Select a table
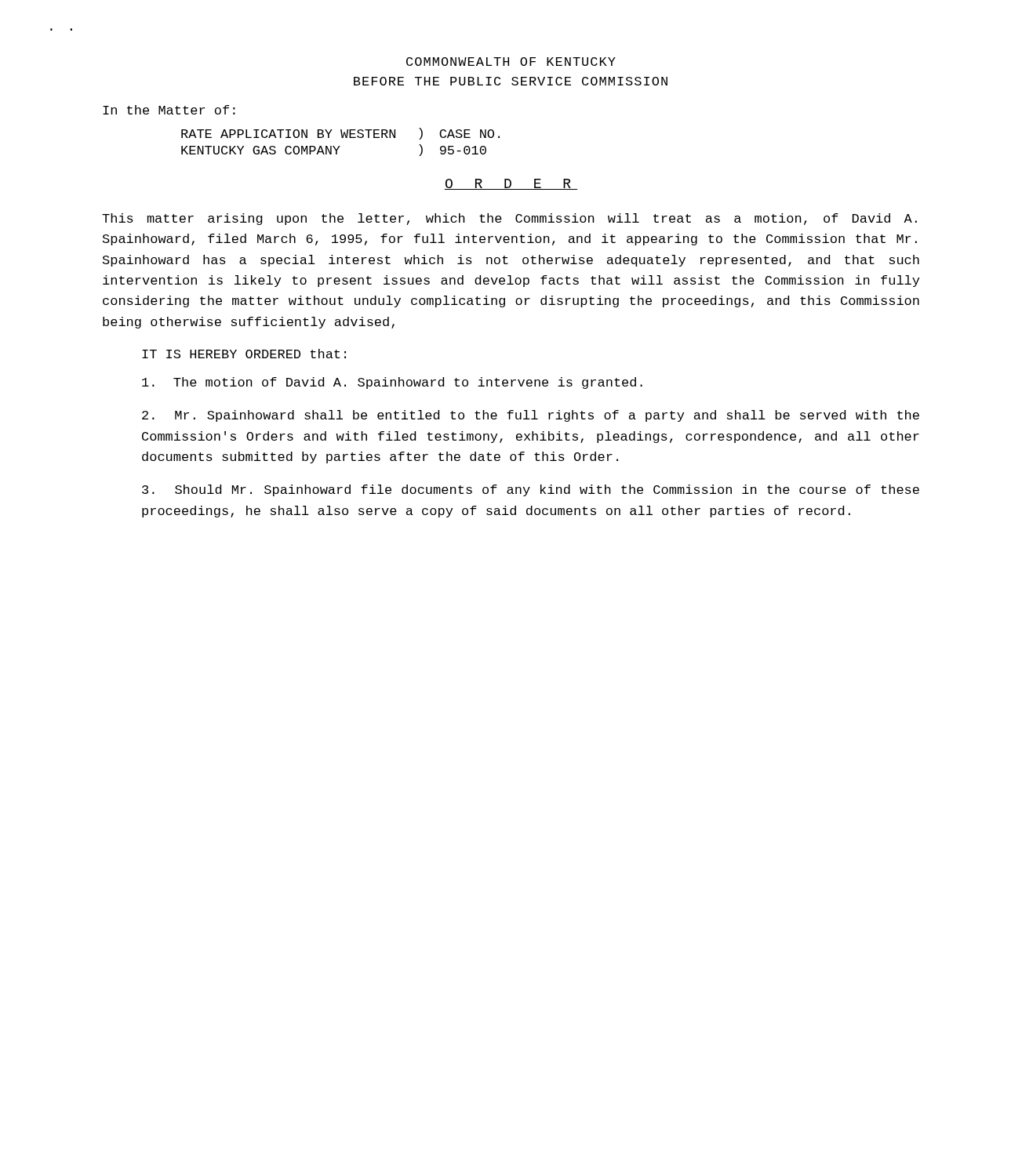 click(x=531, y=143)
